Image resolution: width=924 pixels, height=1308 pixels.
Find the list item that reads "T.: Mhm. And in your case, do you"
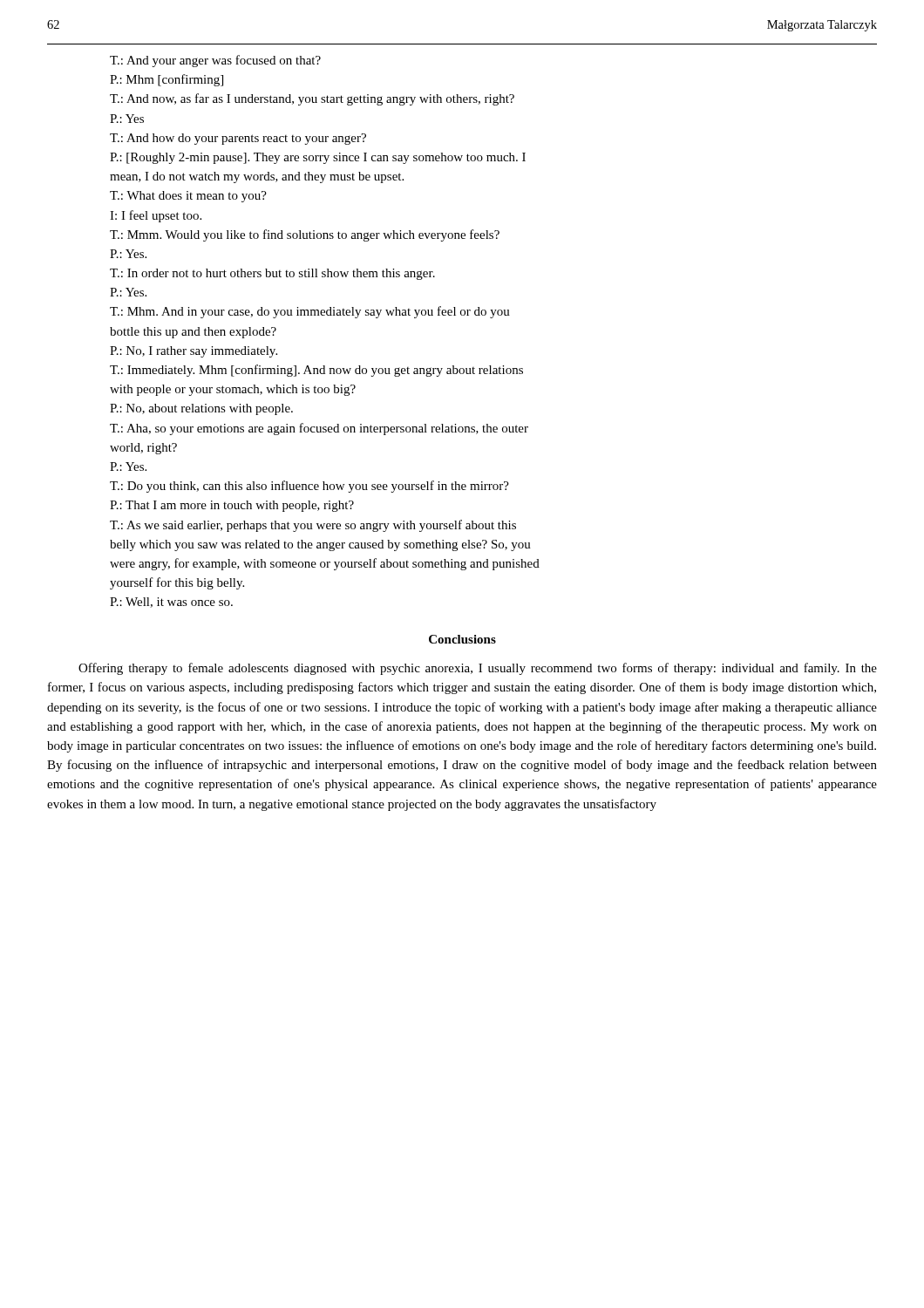pos(310,321)
